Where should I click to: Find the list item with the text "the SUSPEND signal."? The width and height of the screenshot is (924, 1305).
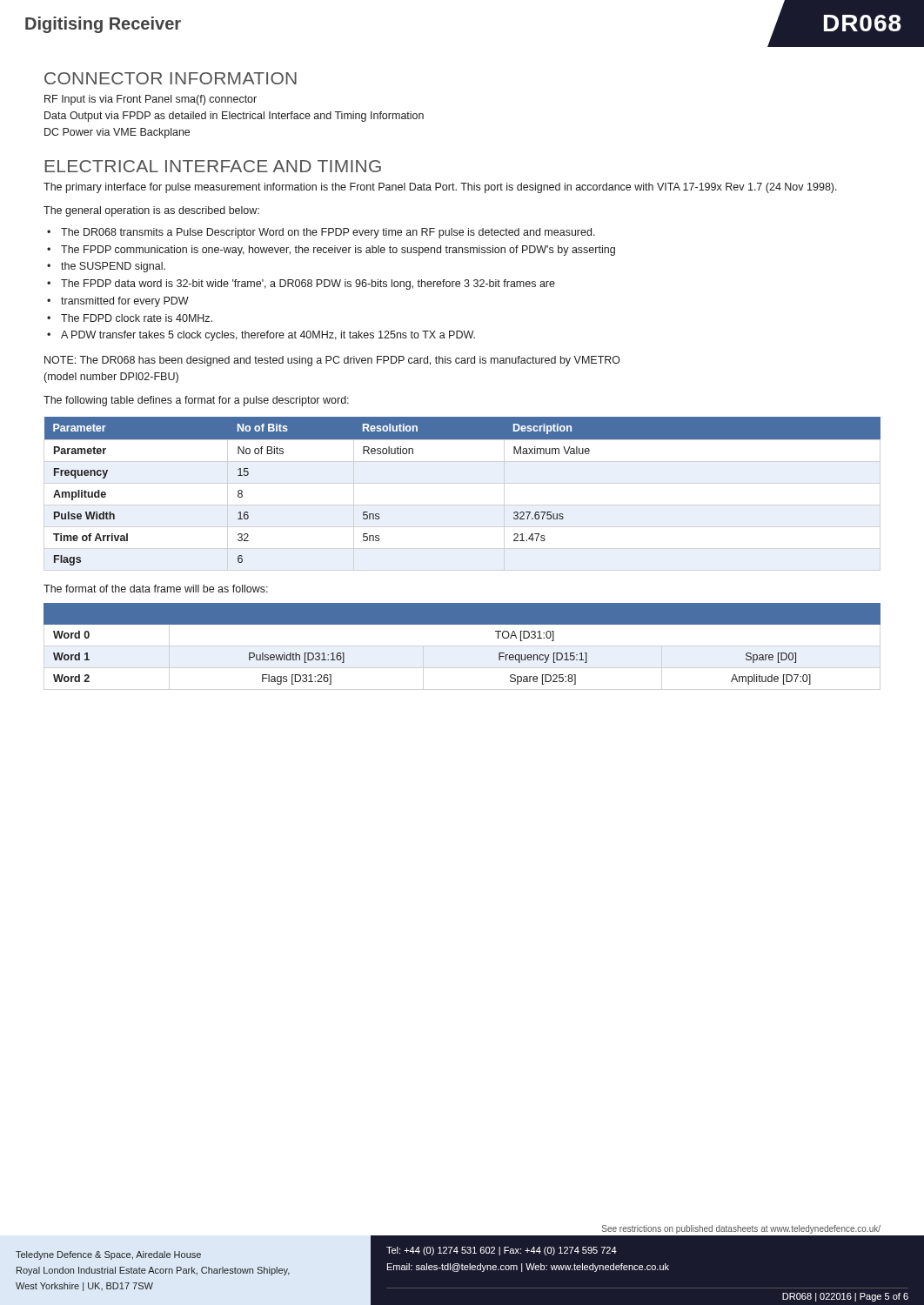[113, 266]
